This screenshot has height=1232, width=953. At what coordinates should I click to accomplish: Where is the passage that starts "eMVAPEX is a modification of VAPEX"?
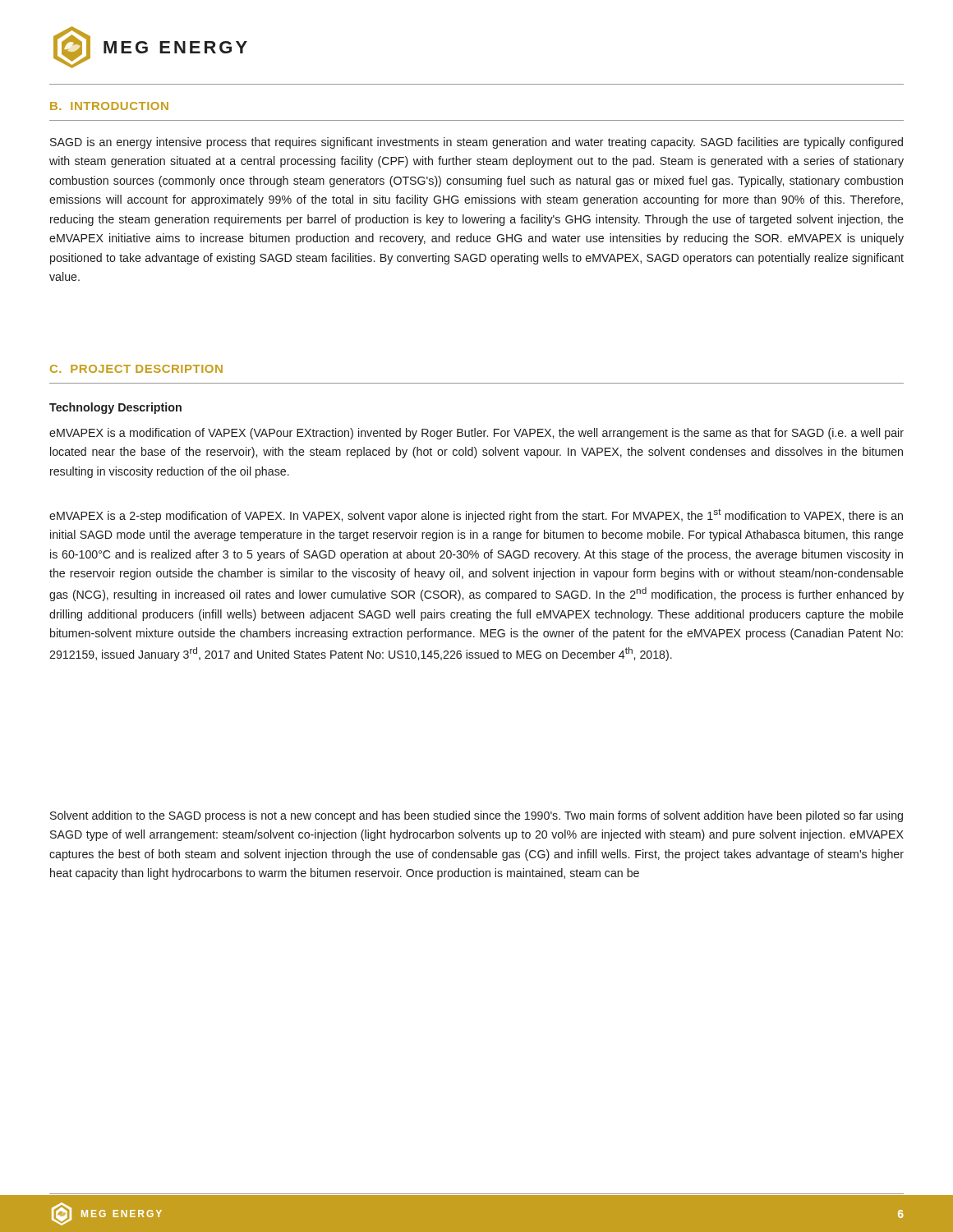[476, 453]
